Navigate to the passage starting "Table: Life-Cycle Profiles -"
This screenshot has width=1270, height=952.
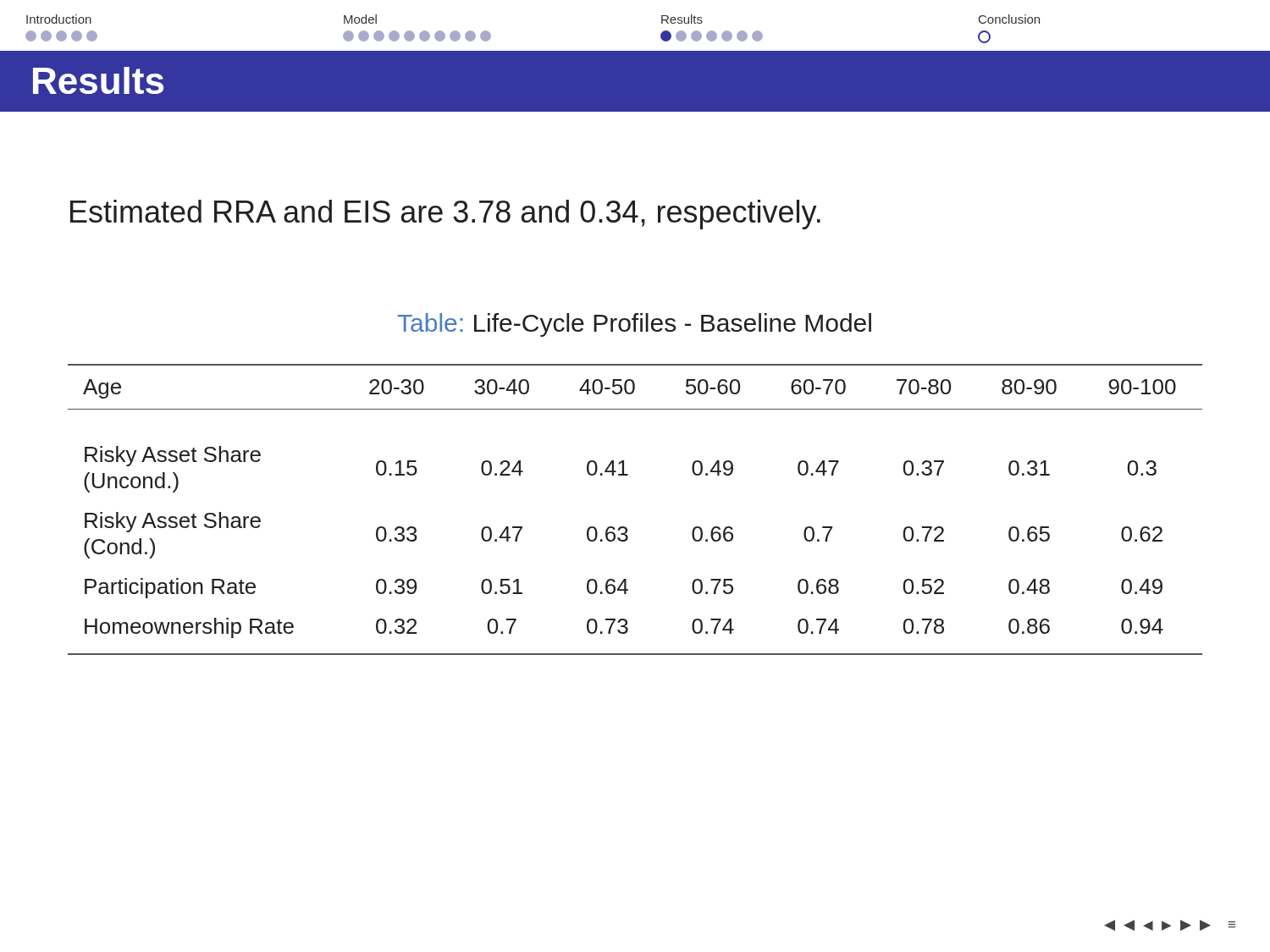(x=635, y=323)
